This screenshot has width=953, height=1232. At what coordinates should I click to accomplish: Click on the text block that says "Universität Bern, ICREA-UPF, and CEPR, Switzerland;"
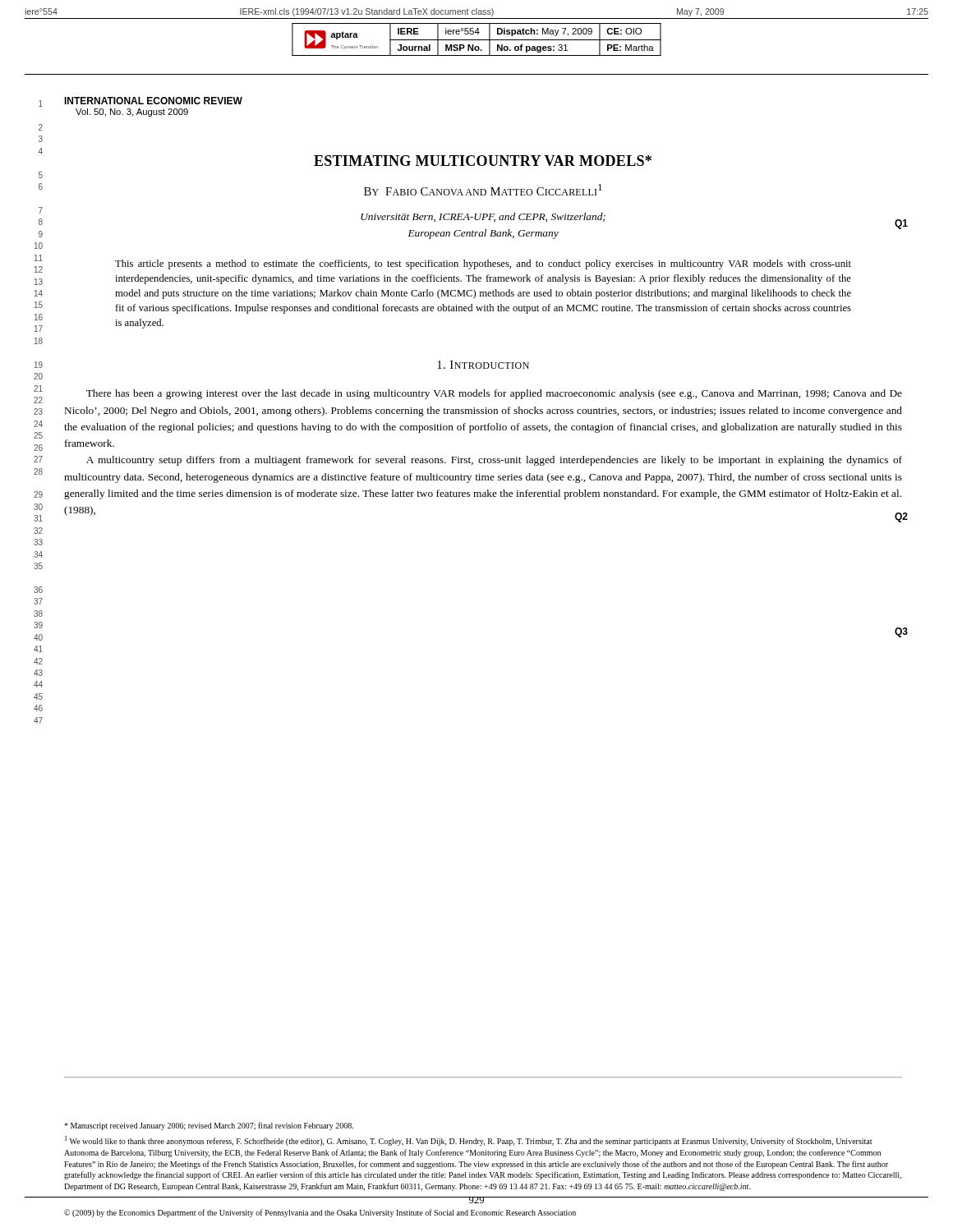click(483, 225)
